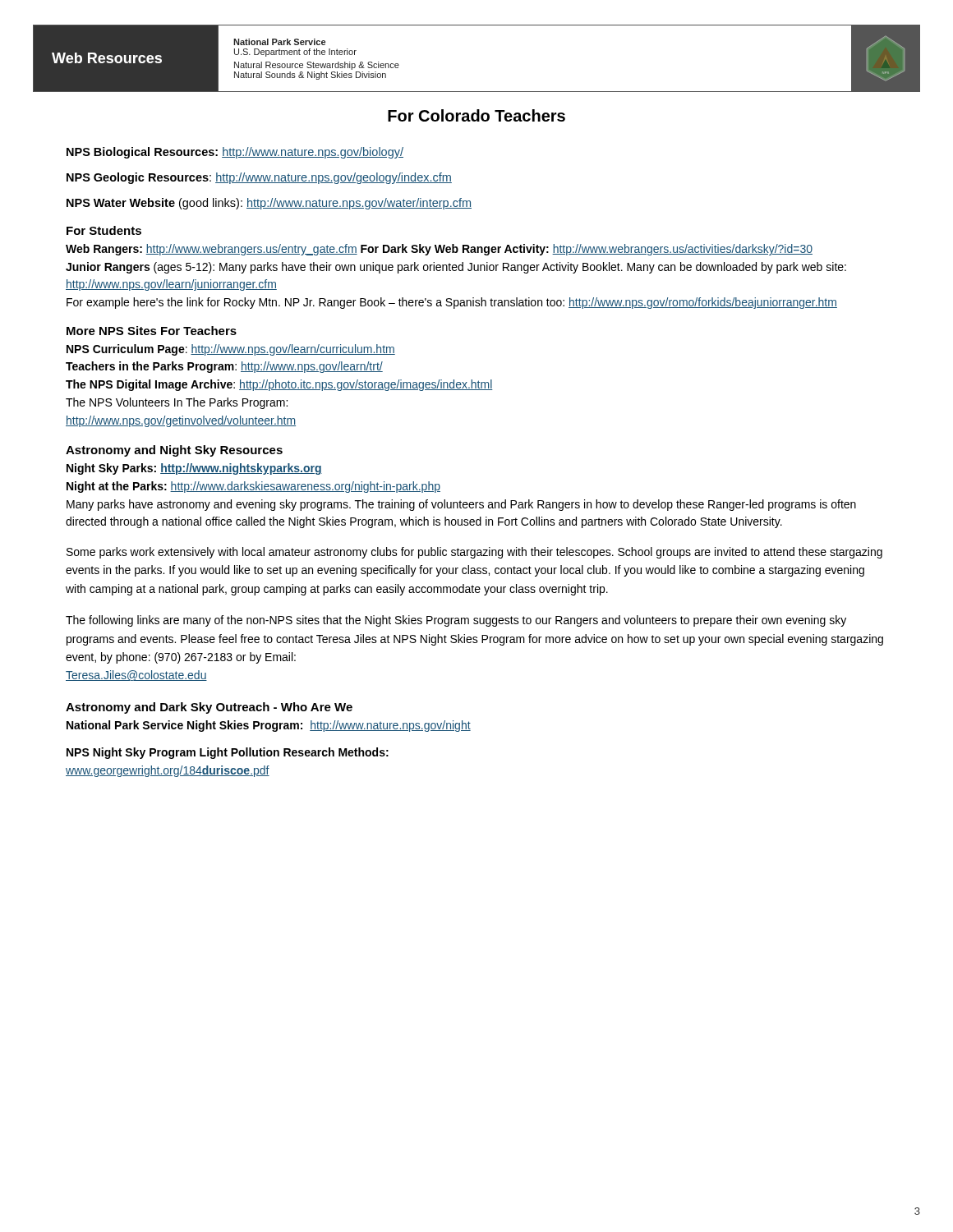Image resolution: width=953 pixels, height=1232 pixels.
Task: Find the text block that reads "Night Sky Parks: http://www.nightskyparks.org Night"
Action: tap(461, 495)
